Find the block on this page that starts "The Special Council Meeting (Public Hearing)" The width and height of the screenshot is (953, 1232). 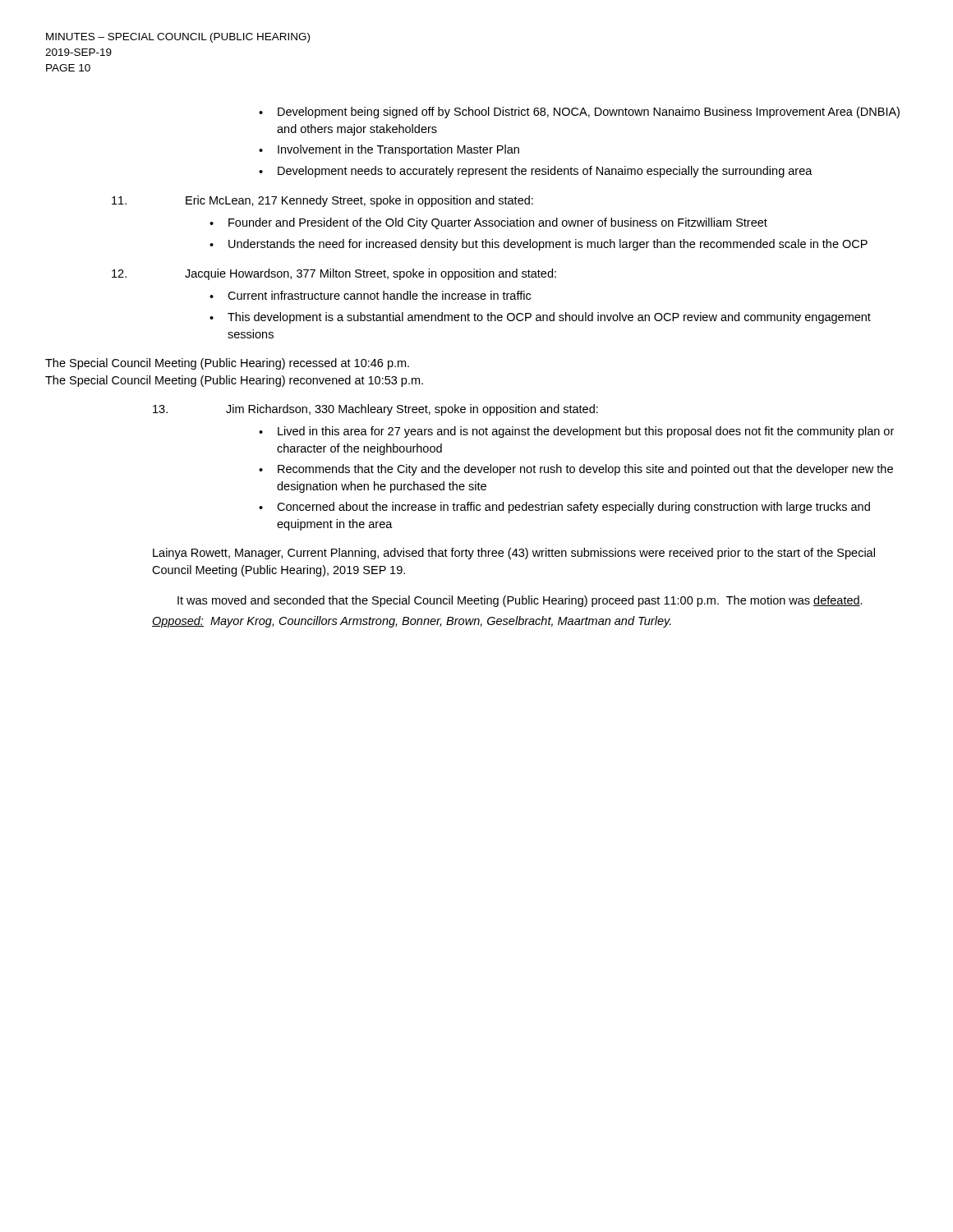point(235,372)
